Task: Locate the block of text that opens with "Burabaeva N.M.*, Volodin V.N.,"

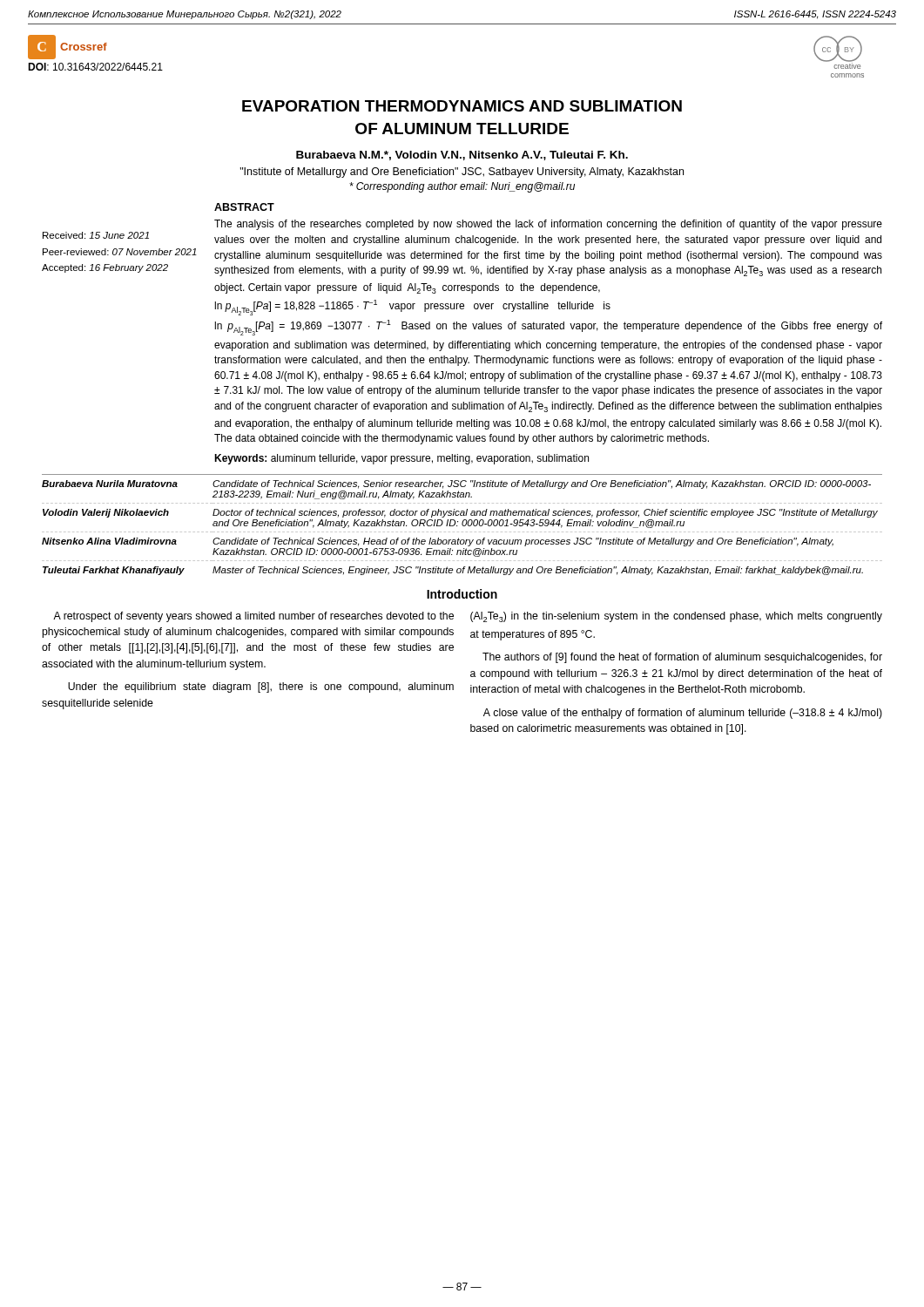Action: point(462,155)
